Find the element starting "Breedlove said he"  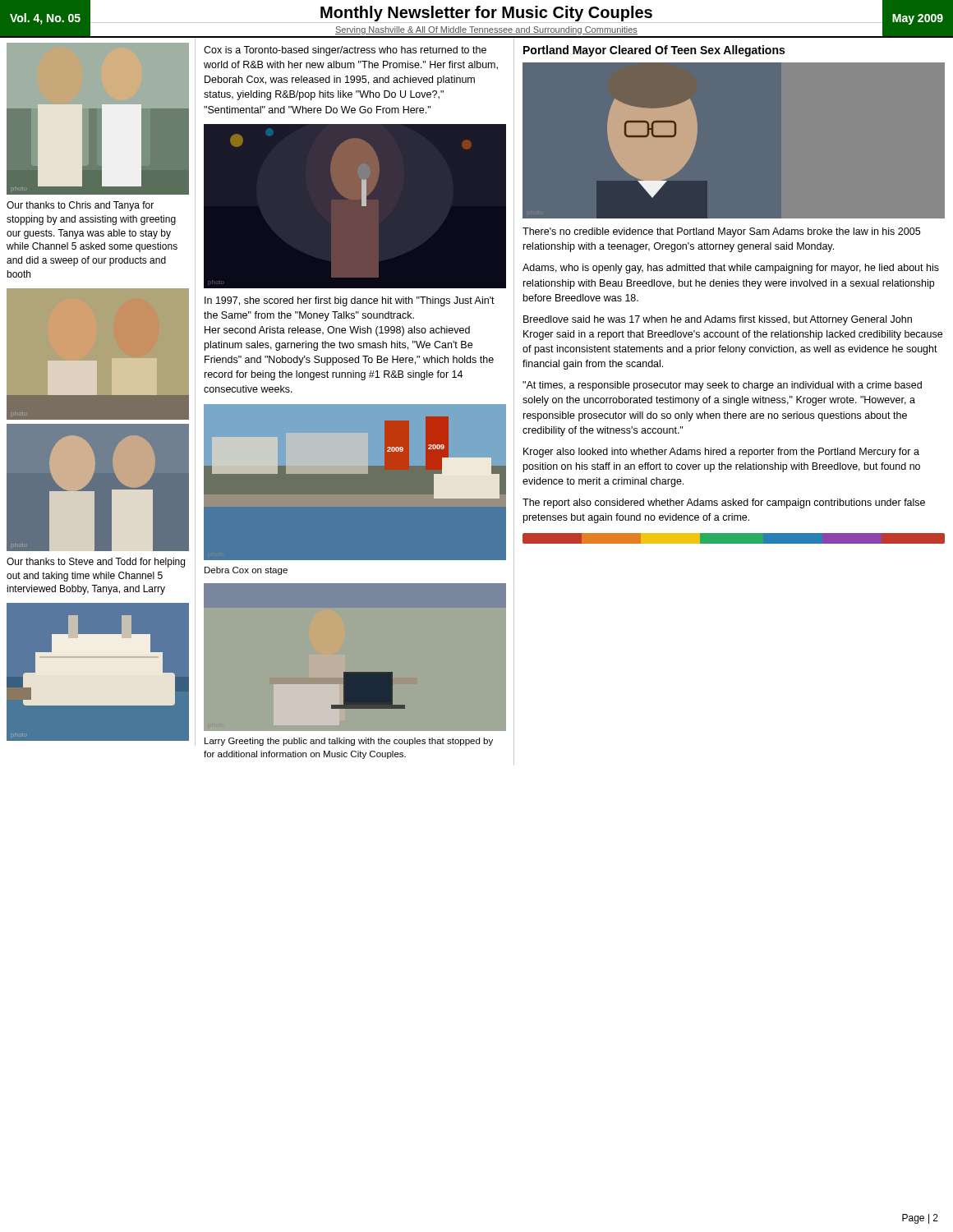(x=733, y=342)
